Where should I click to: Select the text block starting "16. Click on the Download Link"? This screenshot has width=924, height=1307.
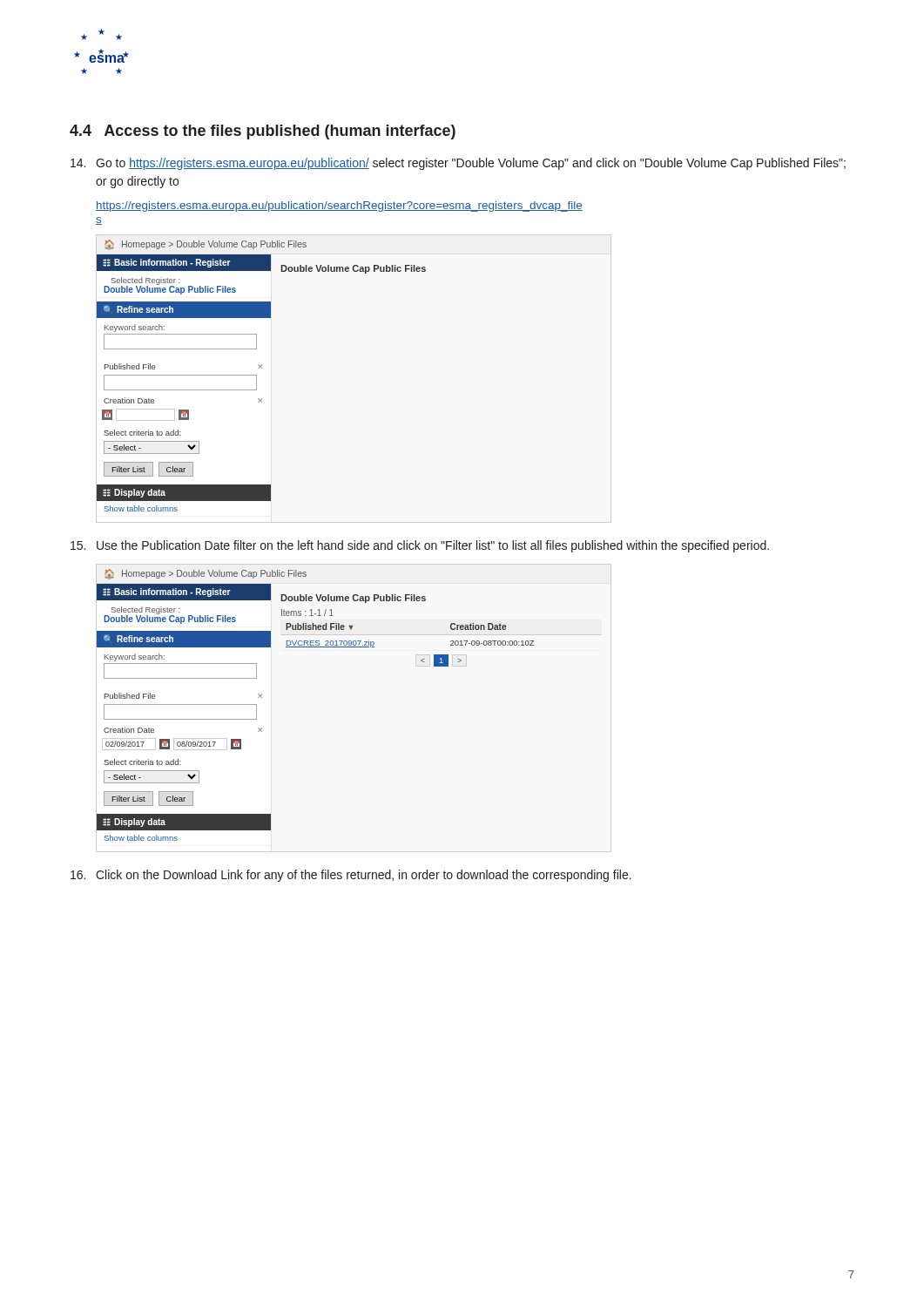[351, 875]
